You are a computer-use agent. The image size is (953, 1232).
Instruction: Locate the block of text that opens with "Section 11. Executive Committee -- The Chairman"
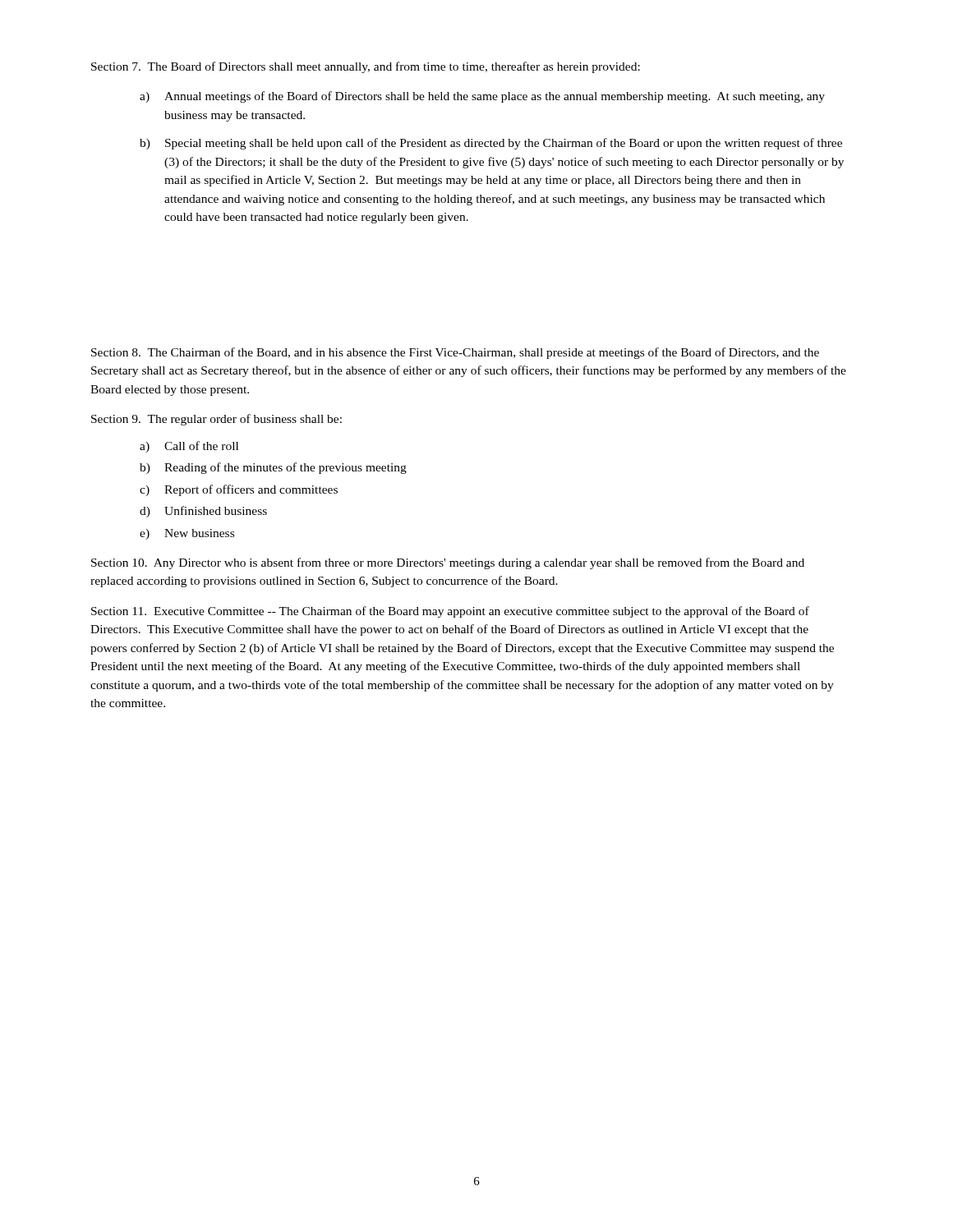click(462, 657)
